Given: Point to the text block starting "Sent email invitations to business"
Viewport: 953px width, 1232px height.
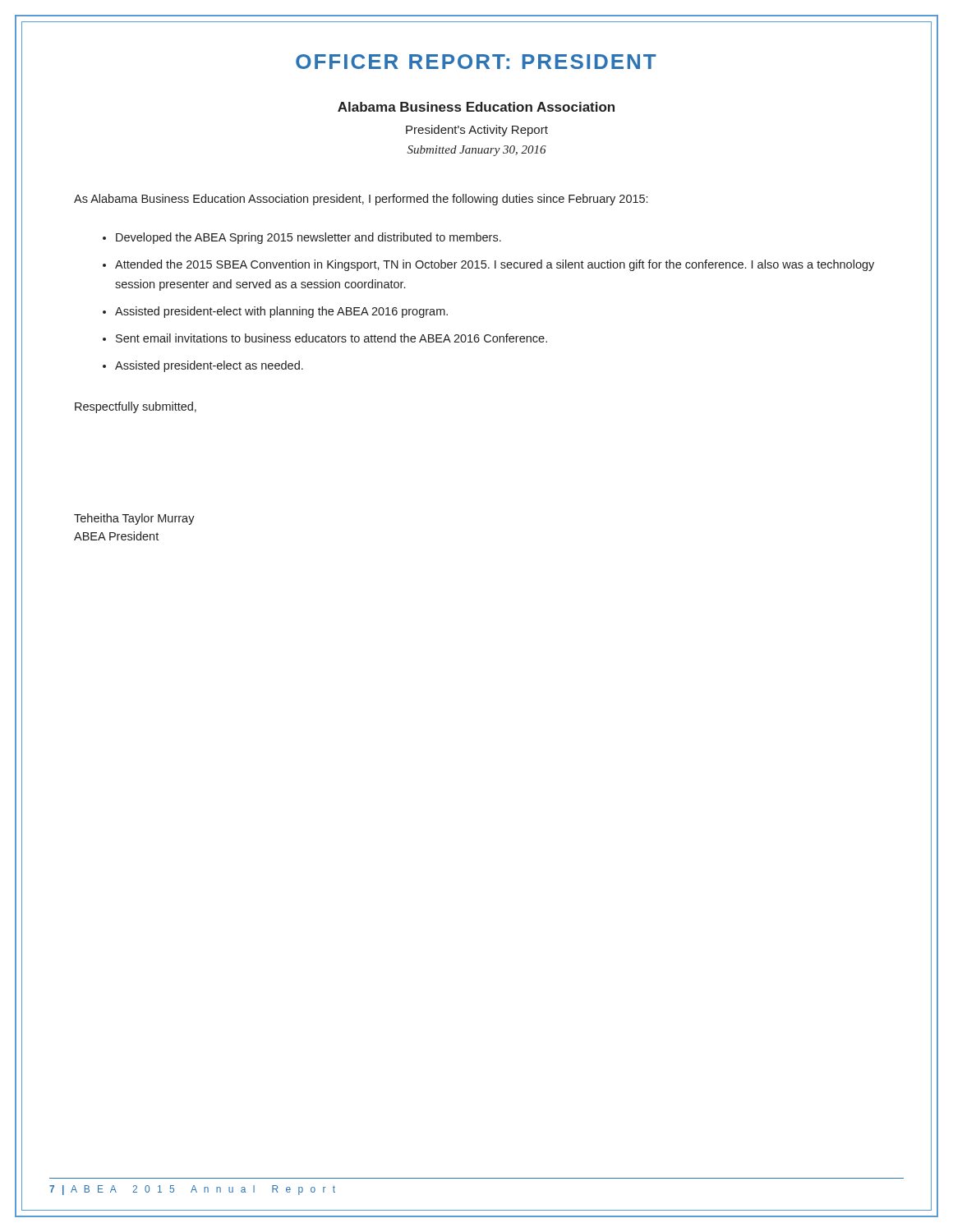Looking at the screenshot, I should pyautogui.click(x=332, y=338).
